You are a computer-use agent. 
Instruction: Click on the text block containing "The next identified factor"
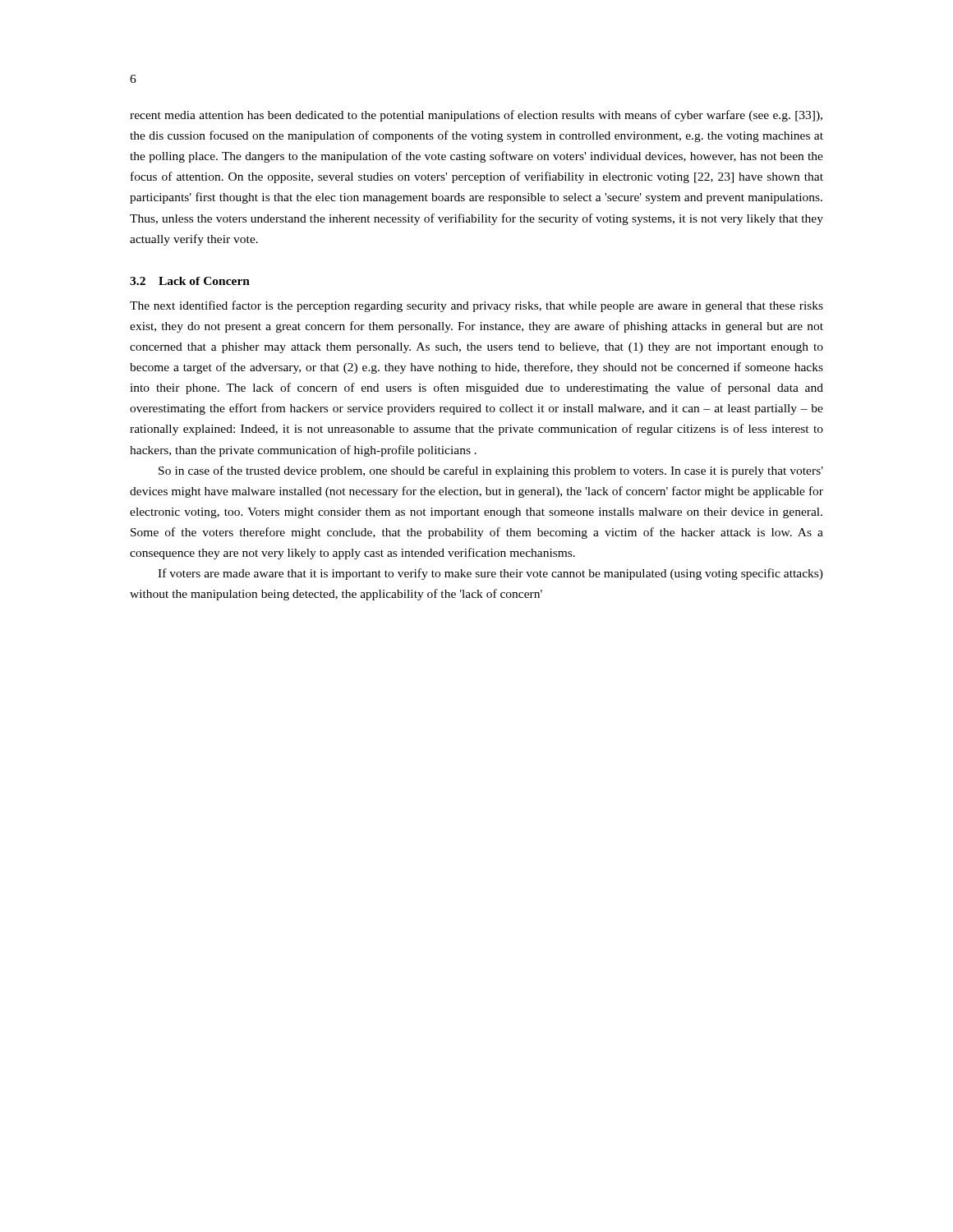coord(476,377)
